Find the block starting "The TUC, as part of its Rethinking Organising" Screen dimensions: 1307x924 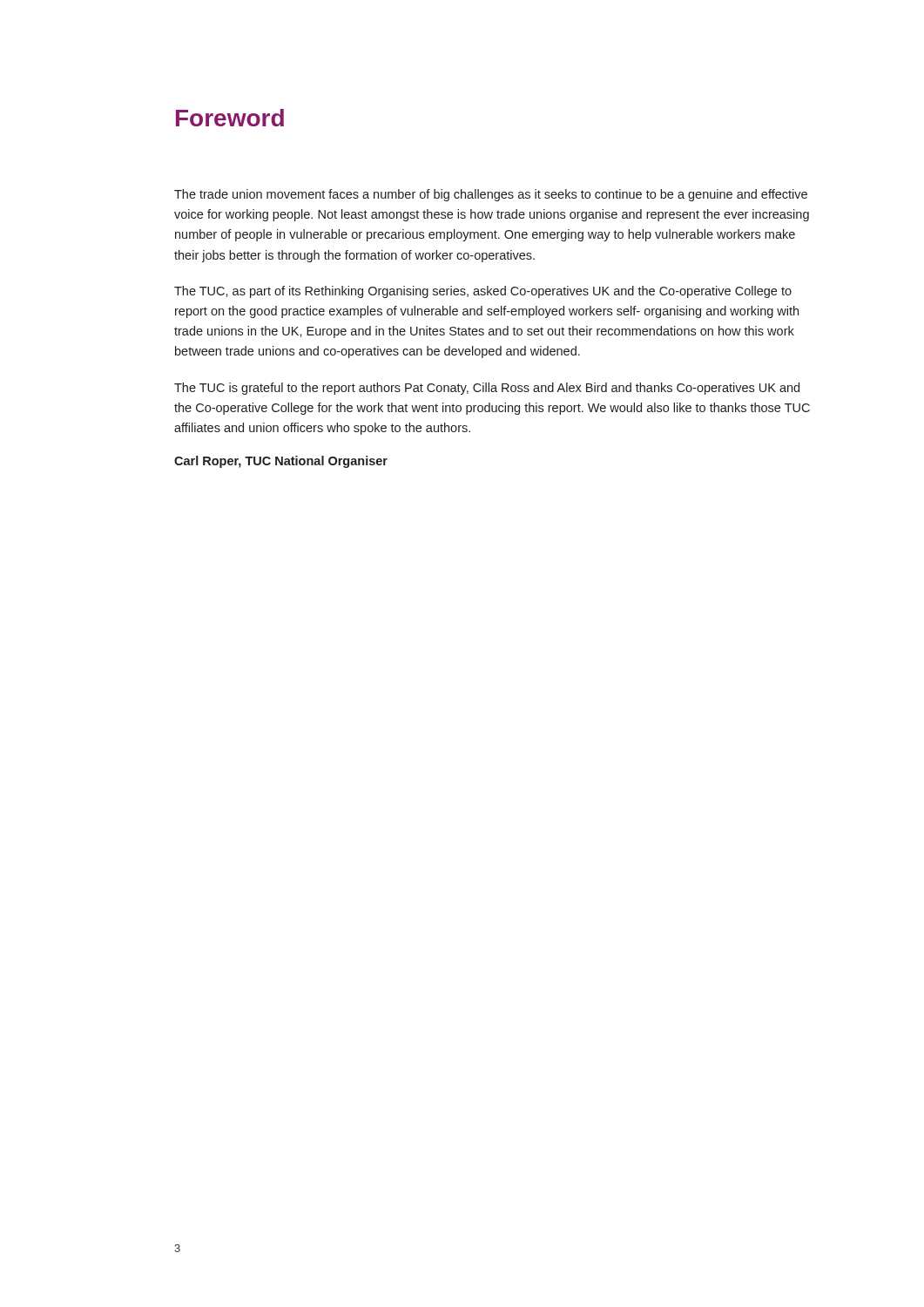487,321
